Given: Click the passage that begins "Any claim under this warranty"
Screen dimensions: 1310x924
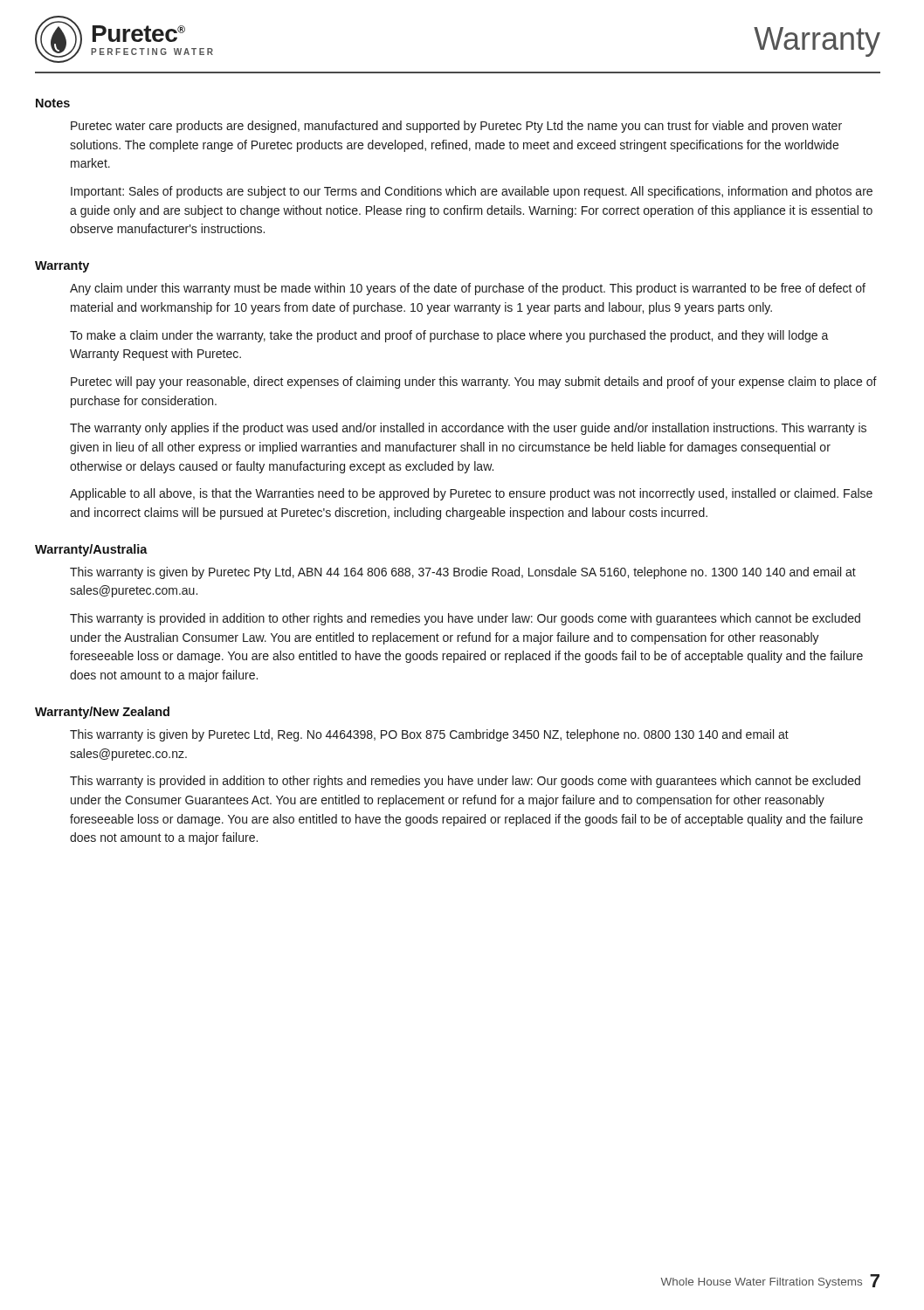Looking at the screenshot, I should (x=468, y=298).
